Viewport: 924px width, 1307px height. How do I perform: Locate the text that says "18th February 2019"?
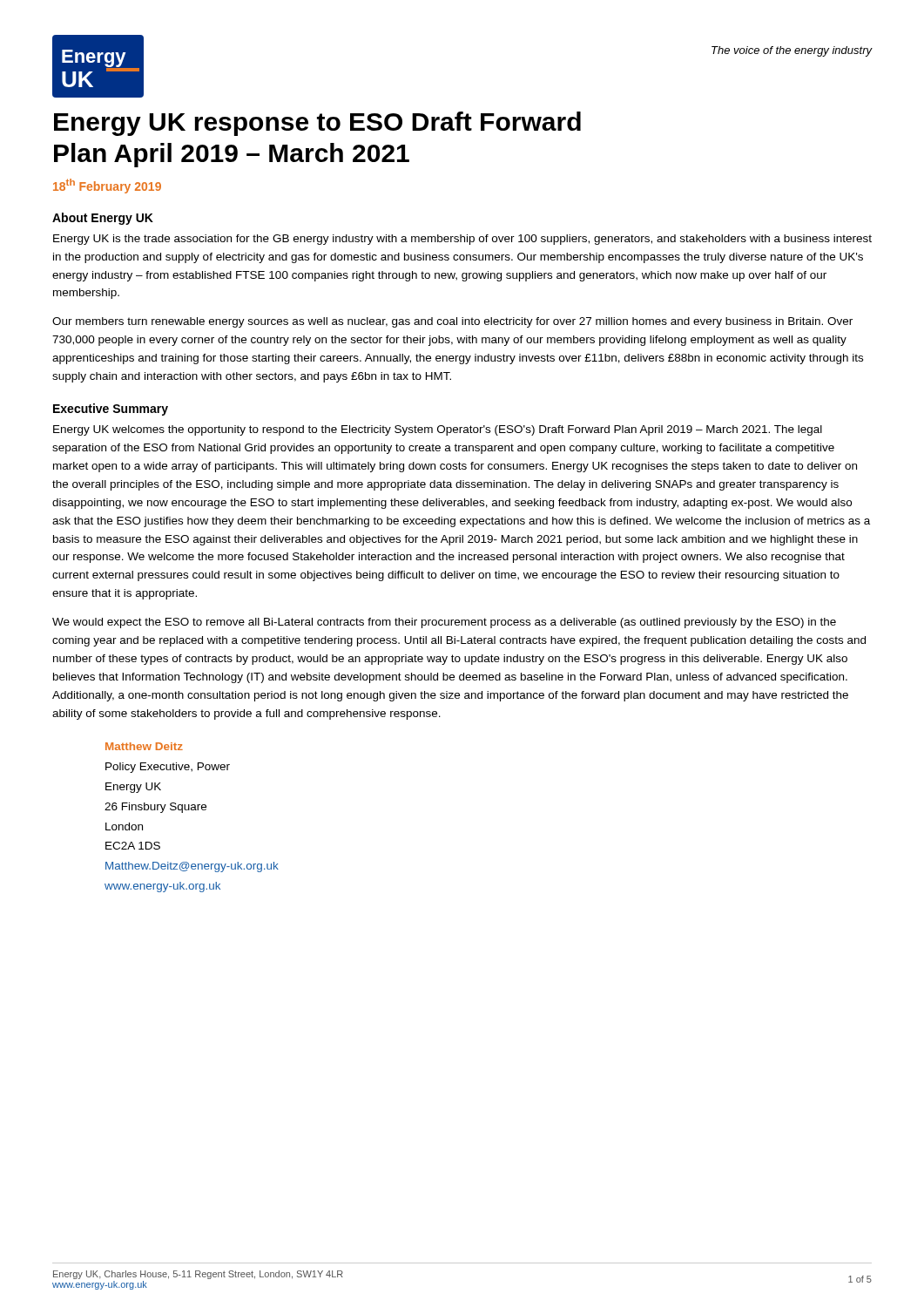pos(107,185)
